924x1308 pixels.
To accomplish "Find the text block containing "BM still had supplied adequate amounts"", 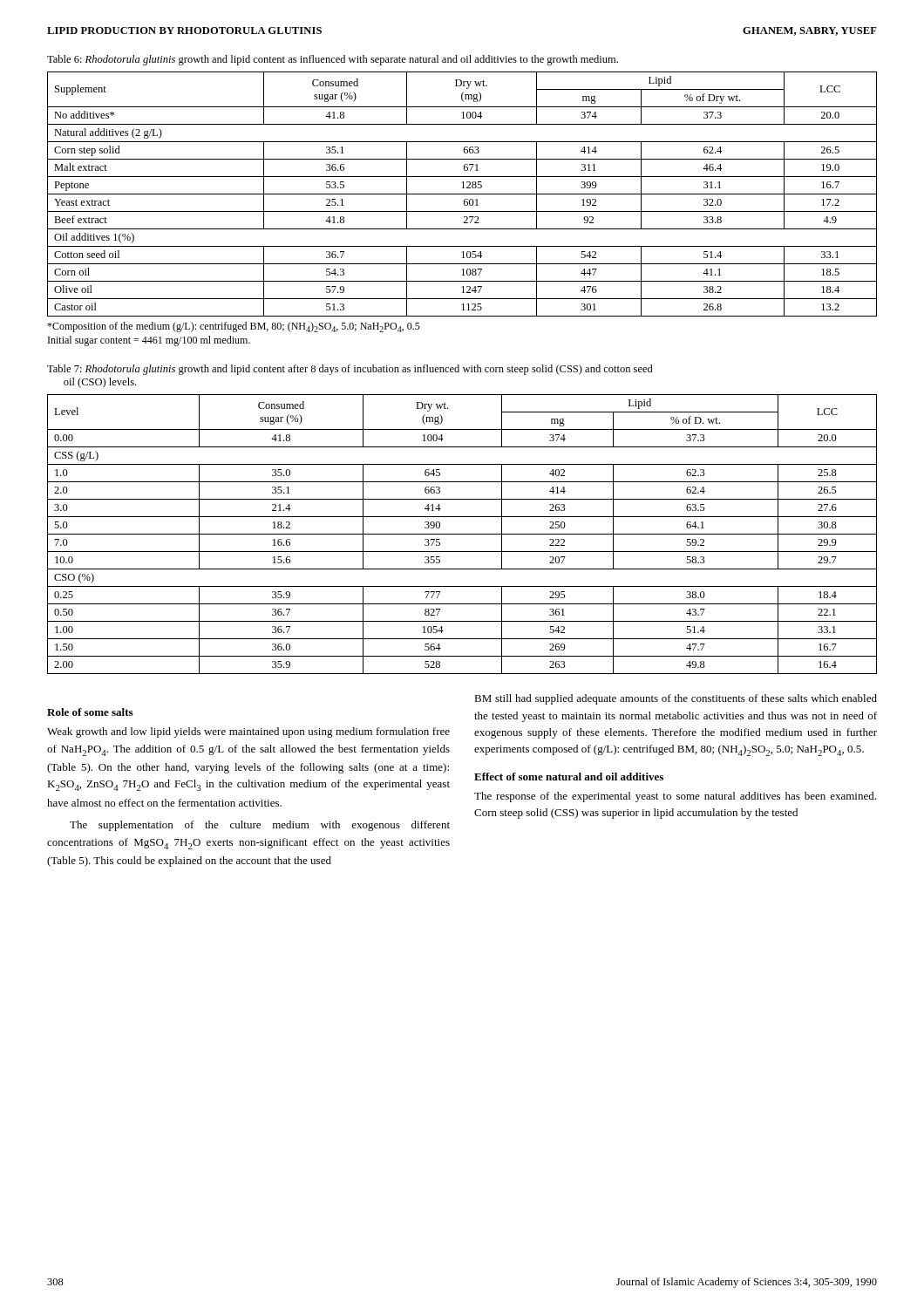I will point(676,725).
